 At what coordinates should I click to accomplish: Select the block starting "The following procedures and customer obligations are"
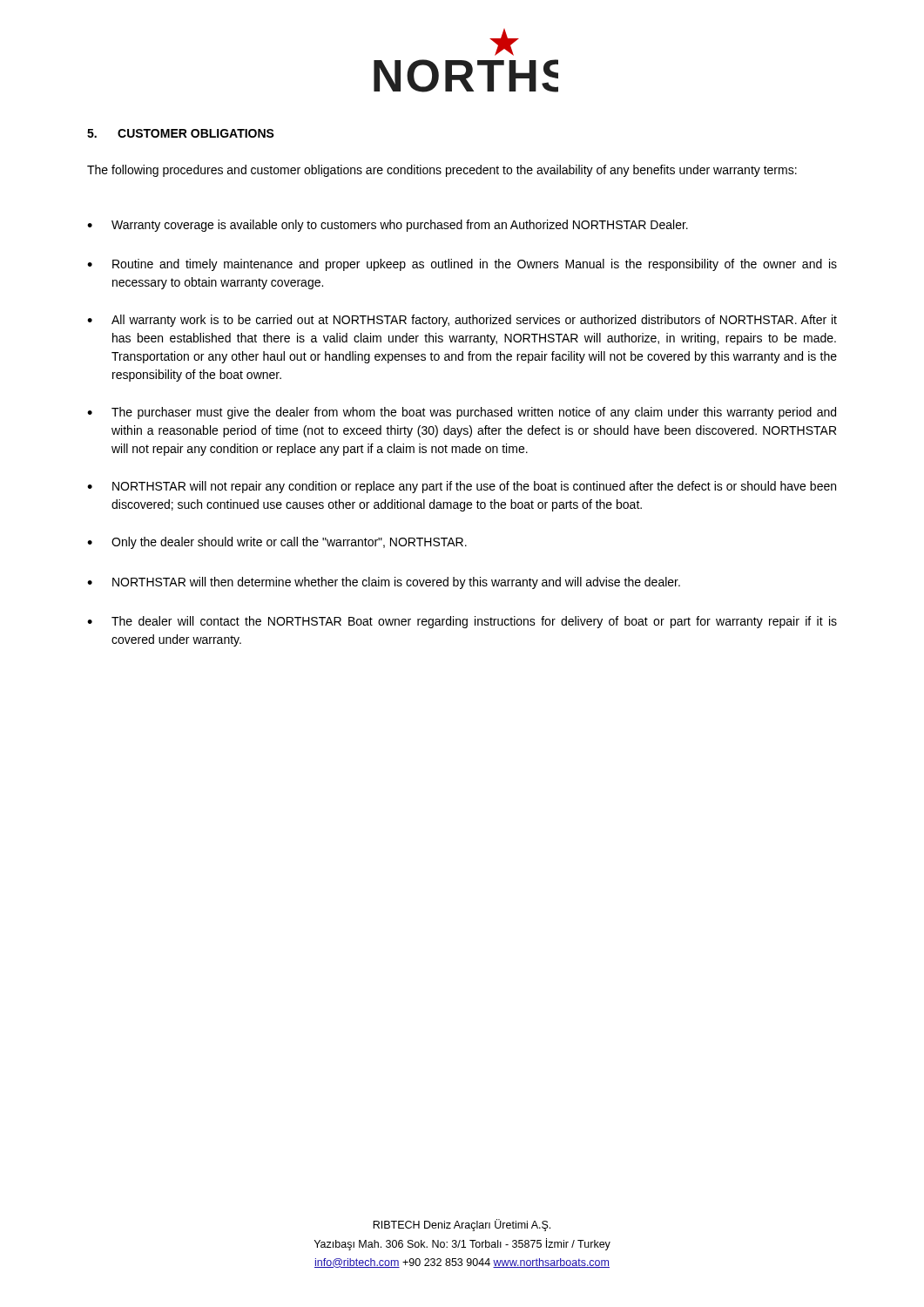tap(442, 170)
